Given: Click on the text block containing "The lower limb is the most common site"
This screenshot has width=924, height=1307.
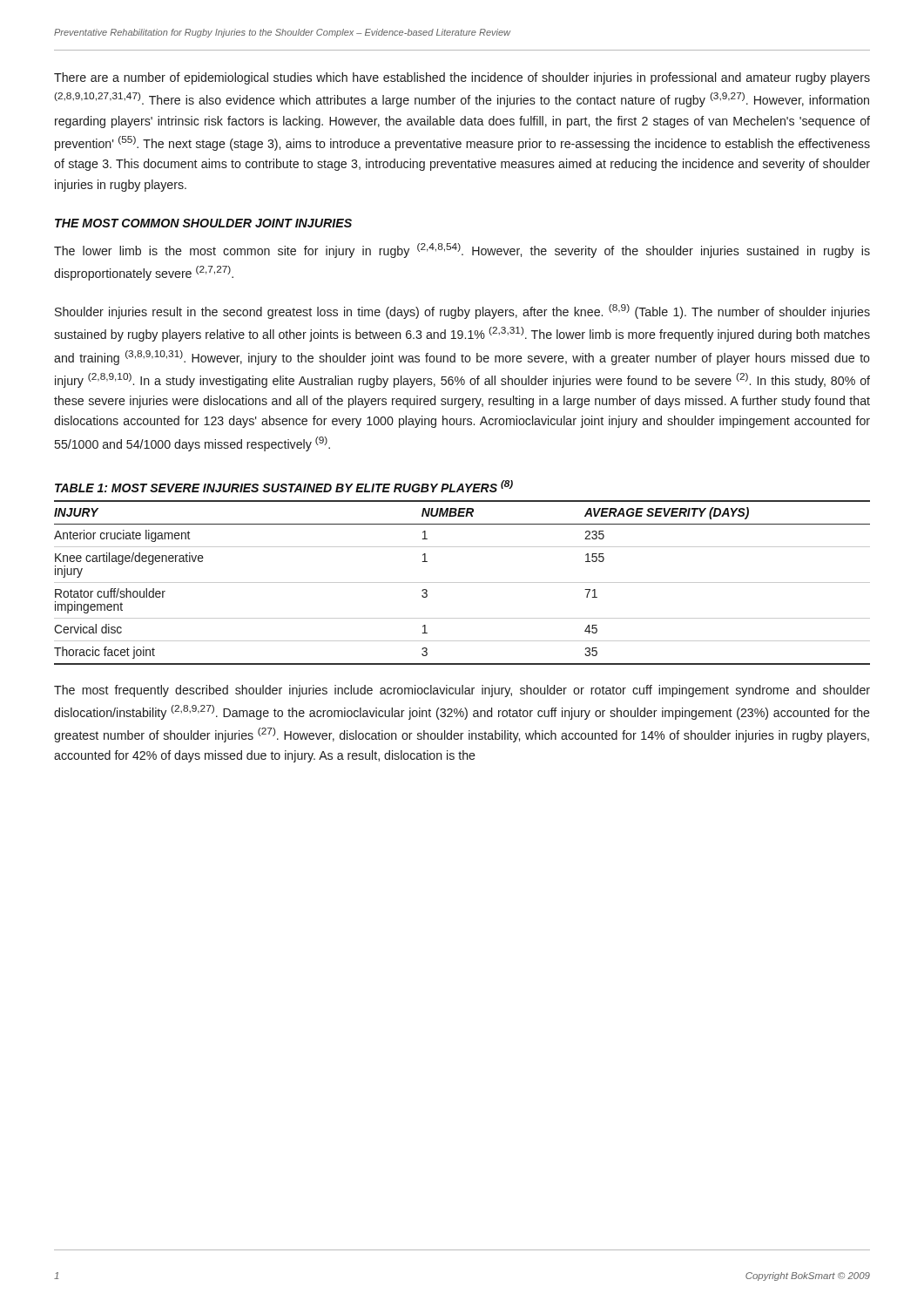Looking at the screenshot, I should coord(462,260).
